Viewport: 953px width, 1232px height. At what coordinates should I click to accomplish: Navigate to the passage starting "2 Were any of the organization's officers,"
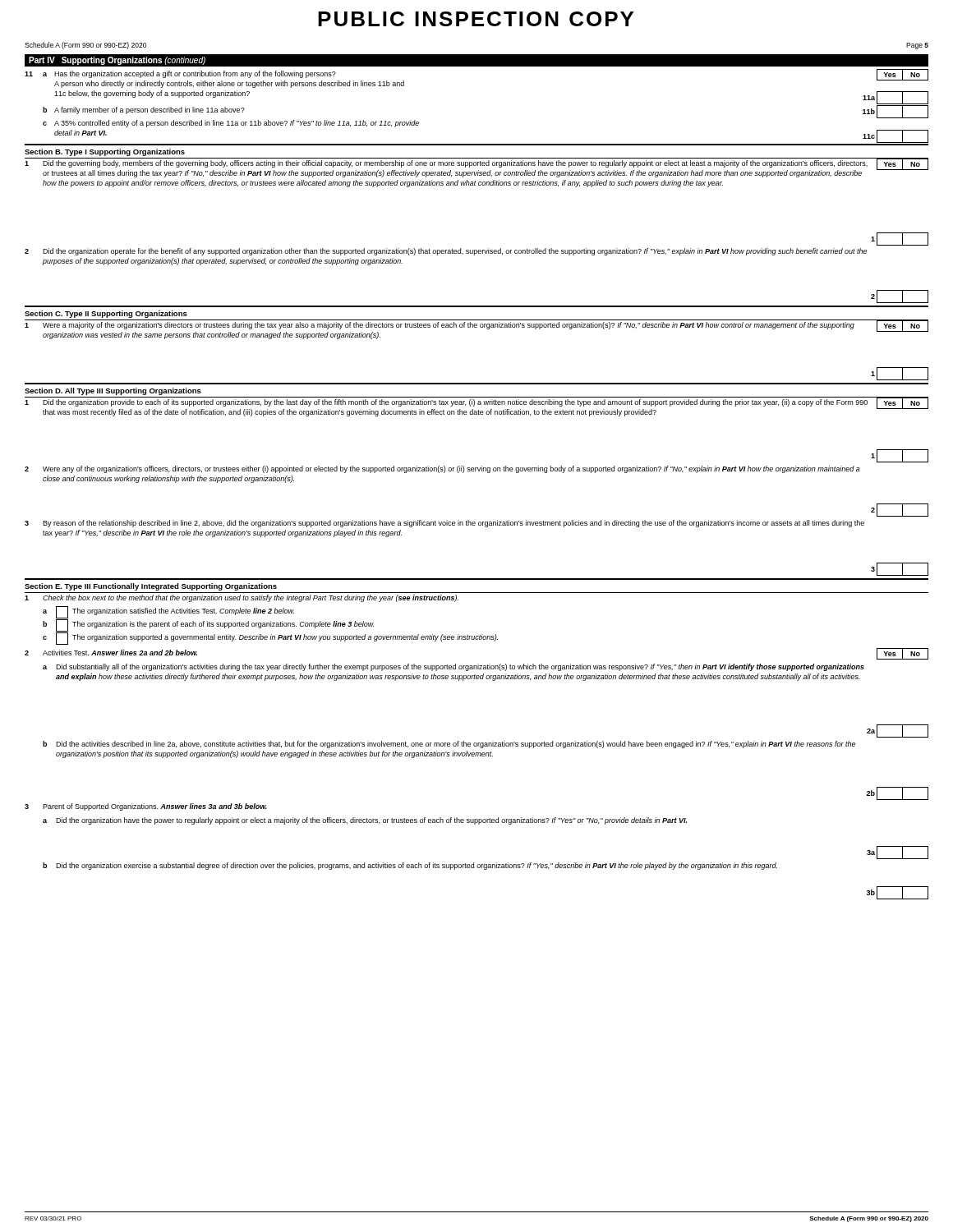(450, 474)
